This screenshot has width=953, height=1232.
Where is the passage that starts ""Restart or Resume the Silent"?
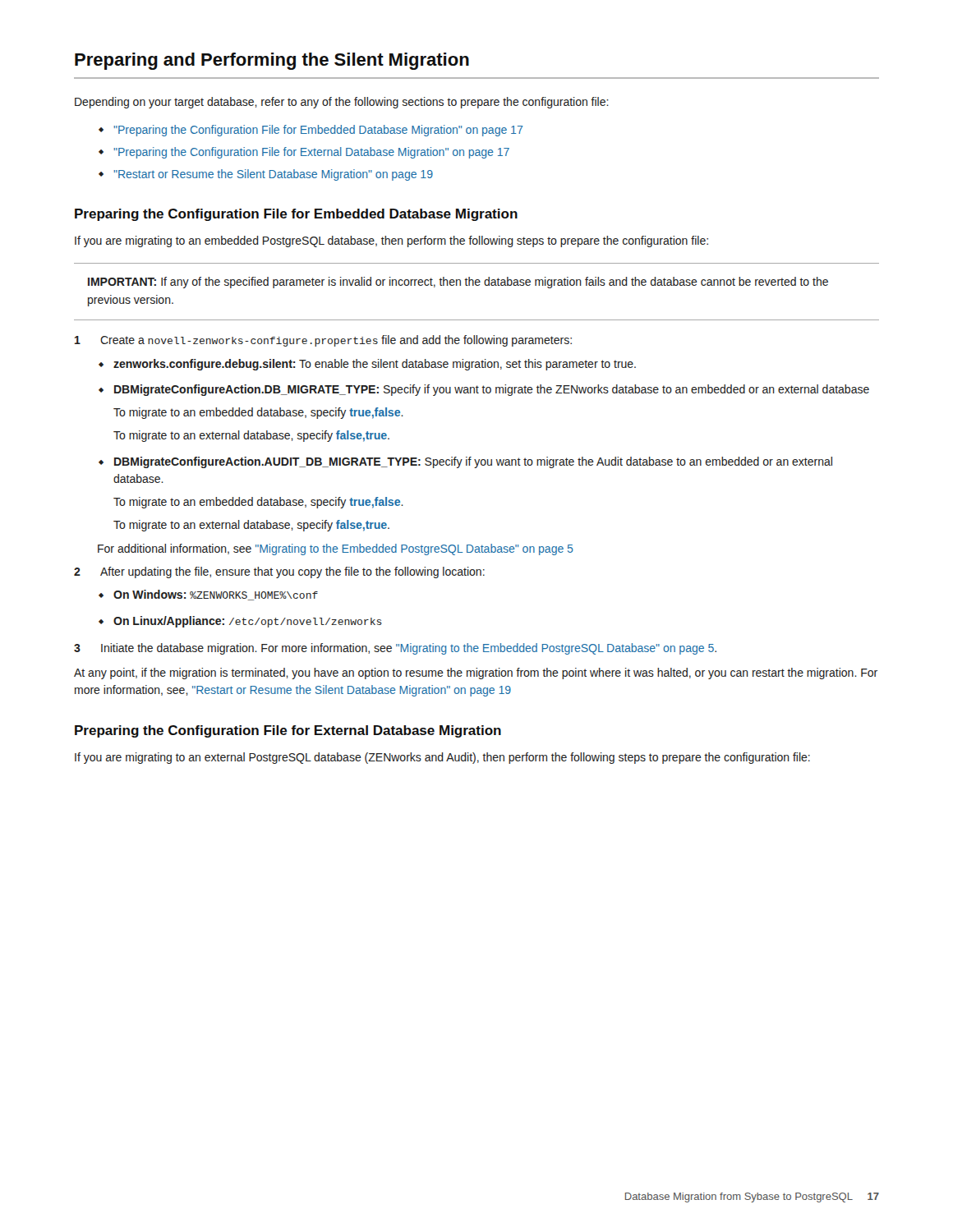point(273,174)
